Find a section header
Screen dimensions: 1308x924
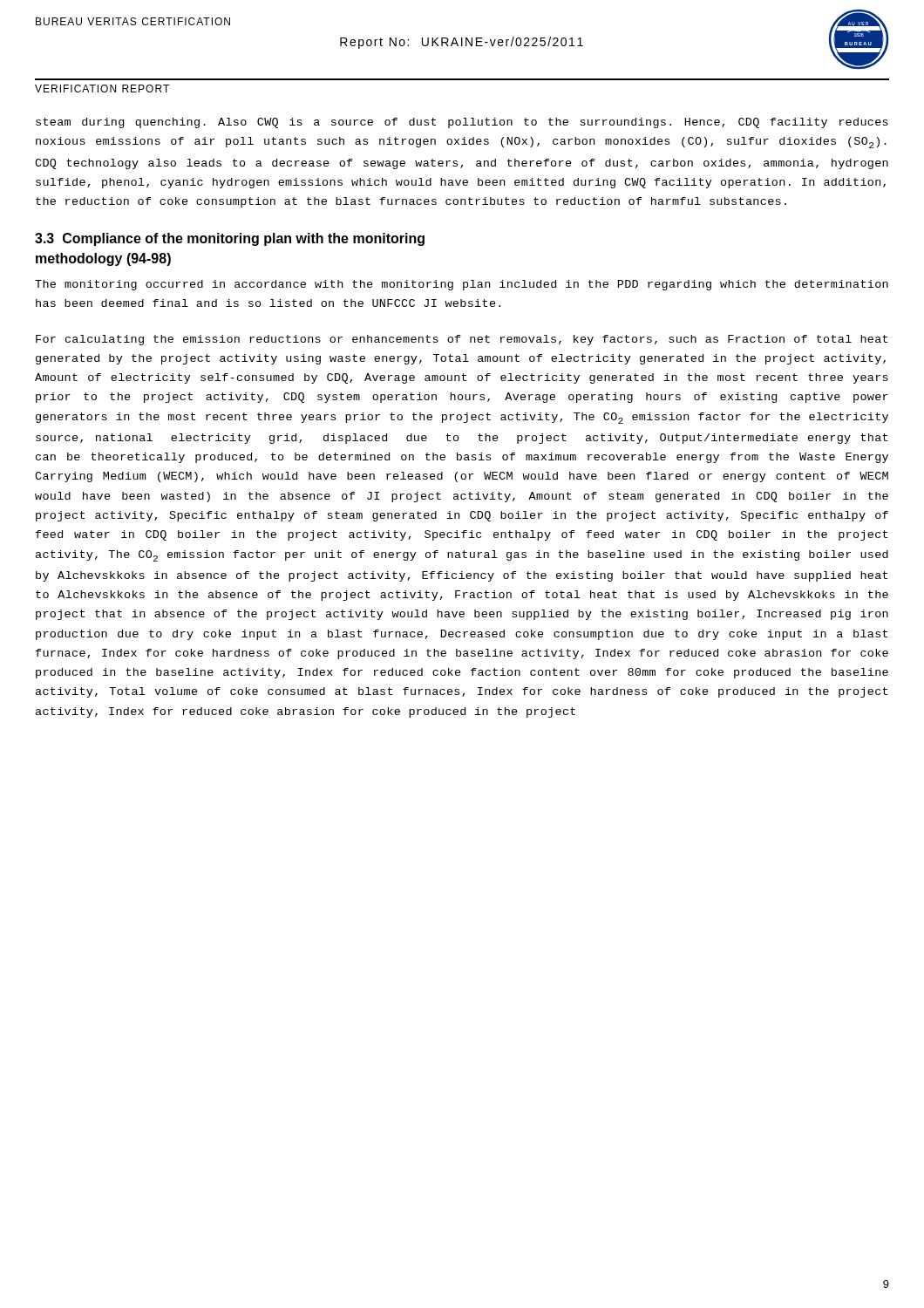click(230, 249)
